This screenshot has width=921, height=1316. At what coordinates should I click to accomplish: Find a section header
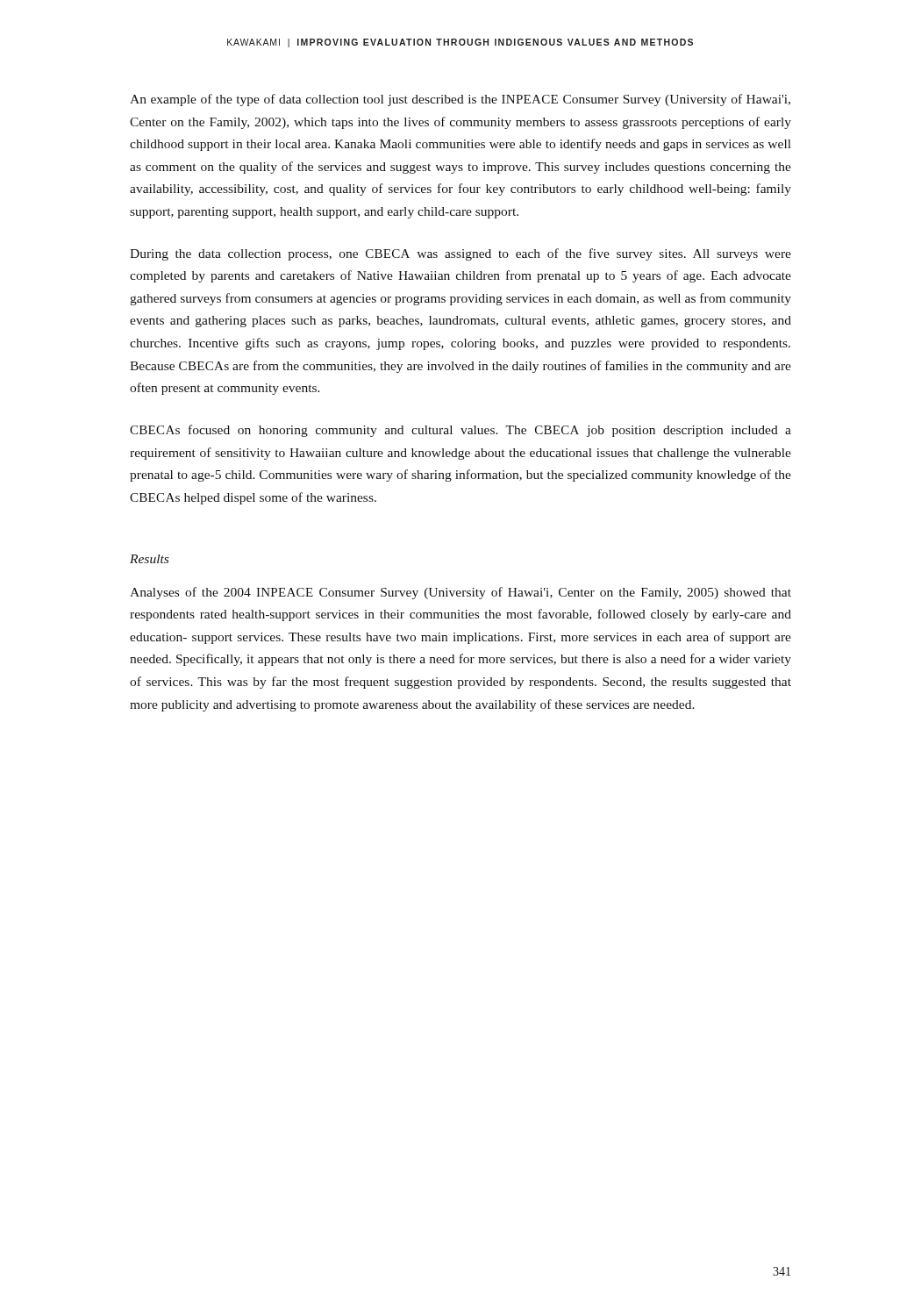click(149, 558)
